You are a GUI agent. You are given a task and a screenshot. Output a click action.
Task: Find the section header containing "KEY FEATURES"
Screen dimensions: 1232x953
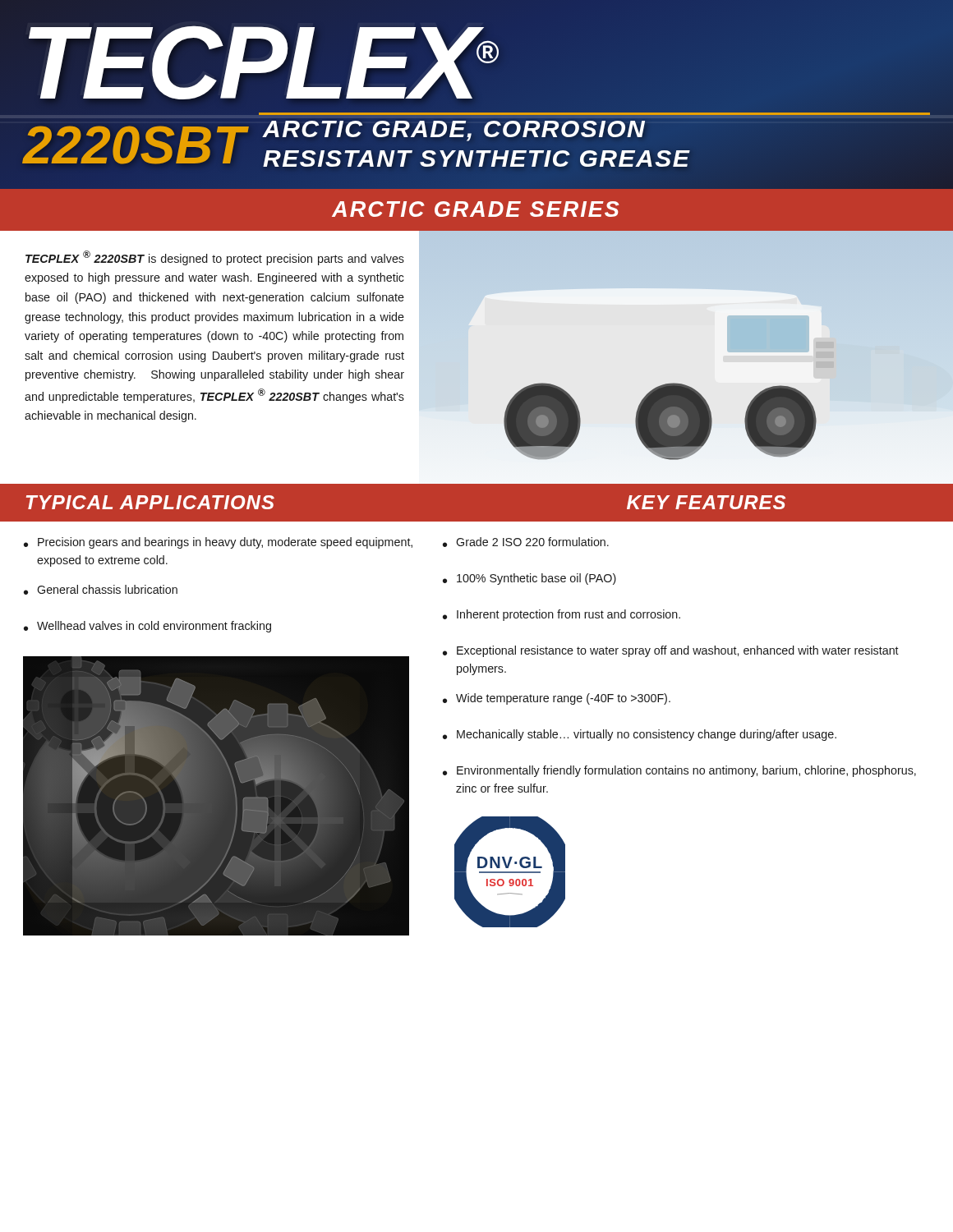tap(707, 502)
